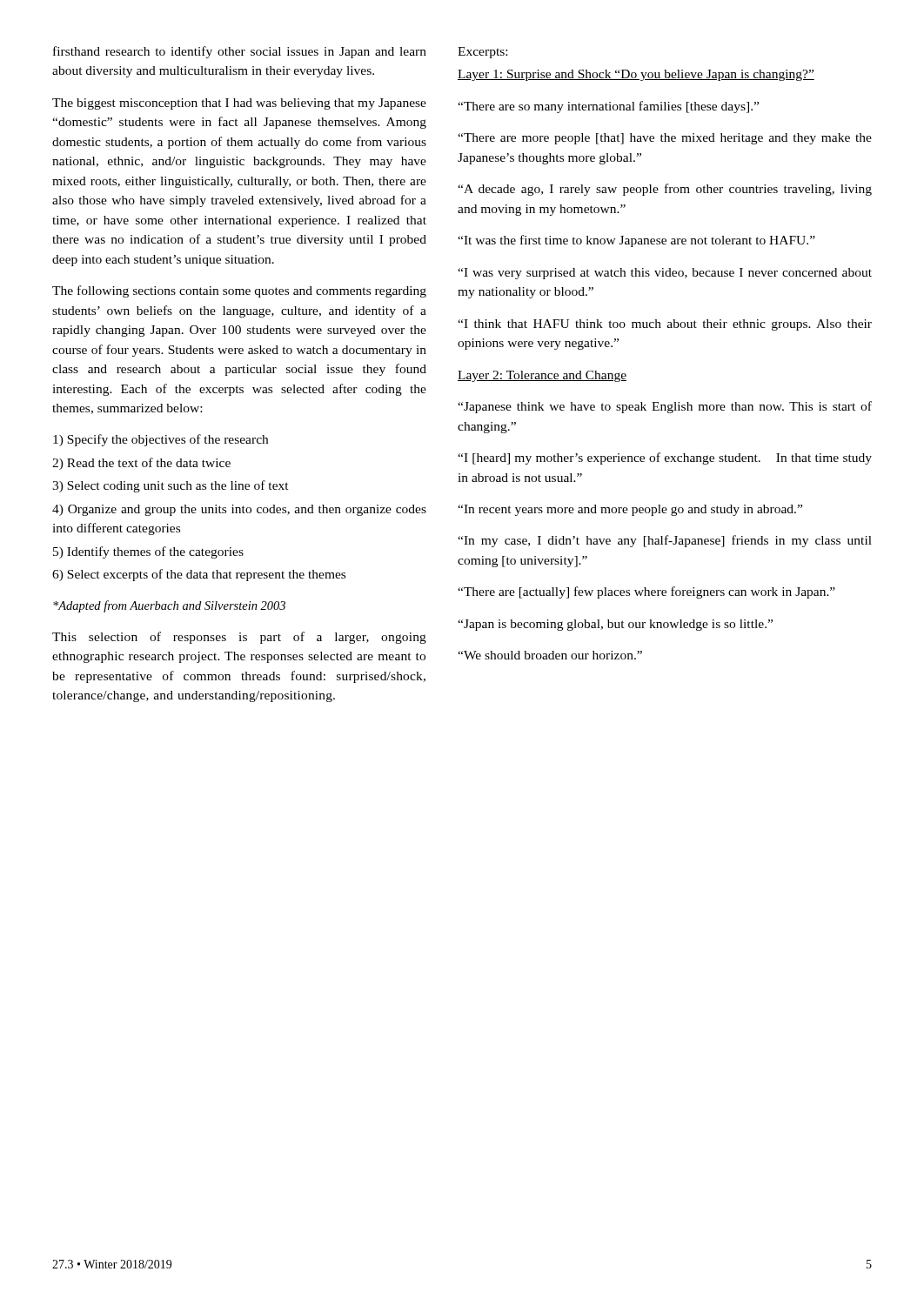Navigate to the block starting "Layer 2: Tolerance and Change"
Viewport: 924px width, 1305px height.
(542, 374)
